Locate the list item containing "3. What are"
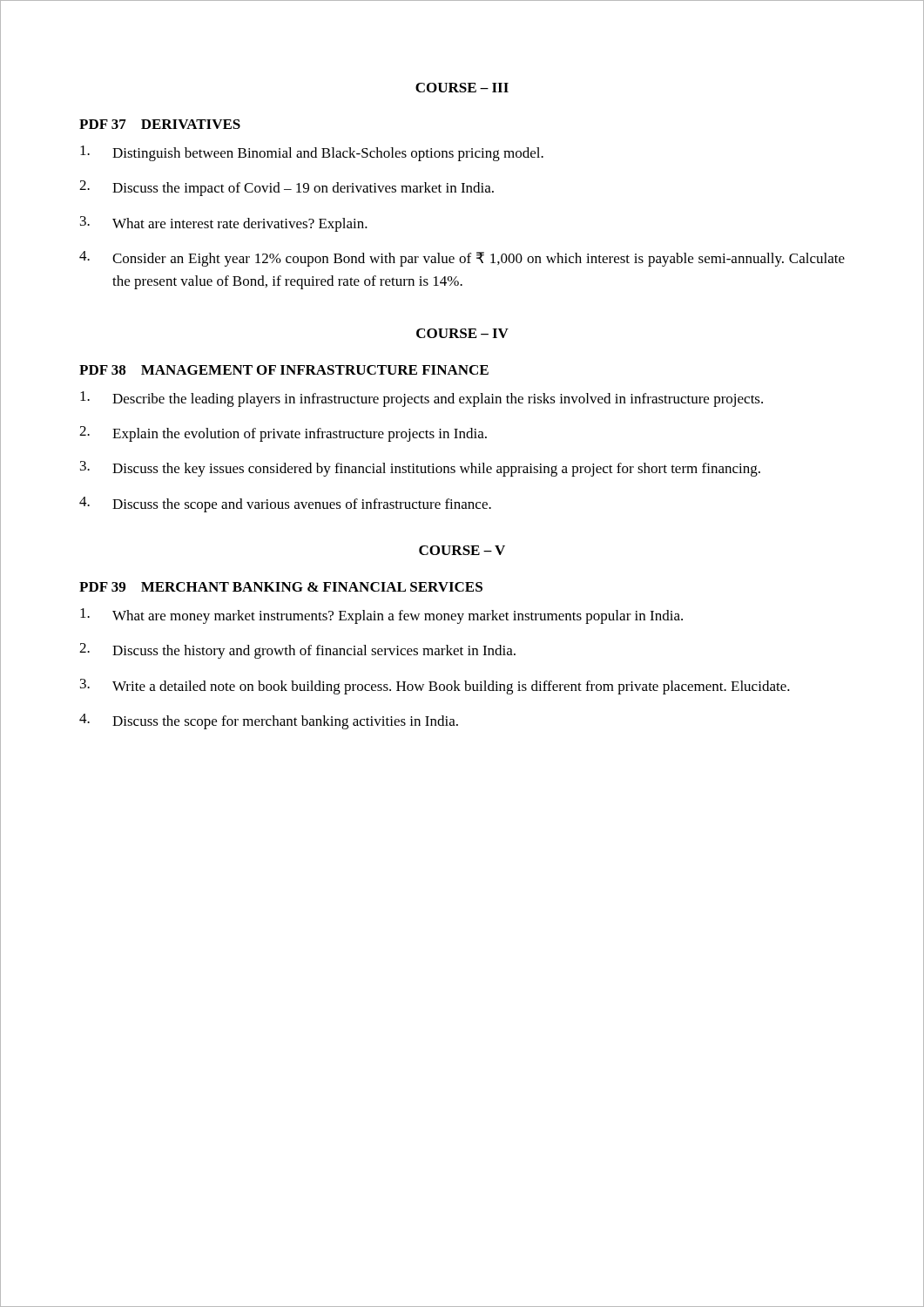This screenshot has width=924, height=1307. click(x=224, y=224)
